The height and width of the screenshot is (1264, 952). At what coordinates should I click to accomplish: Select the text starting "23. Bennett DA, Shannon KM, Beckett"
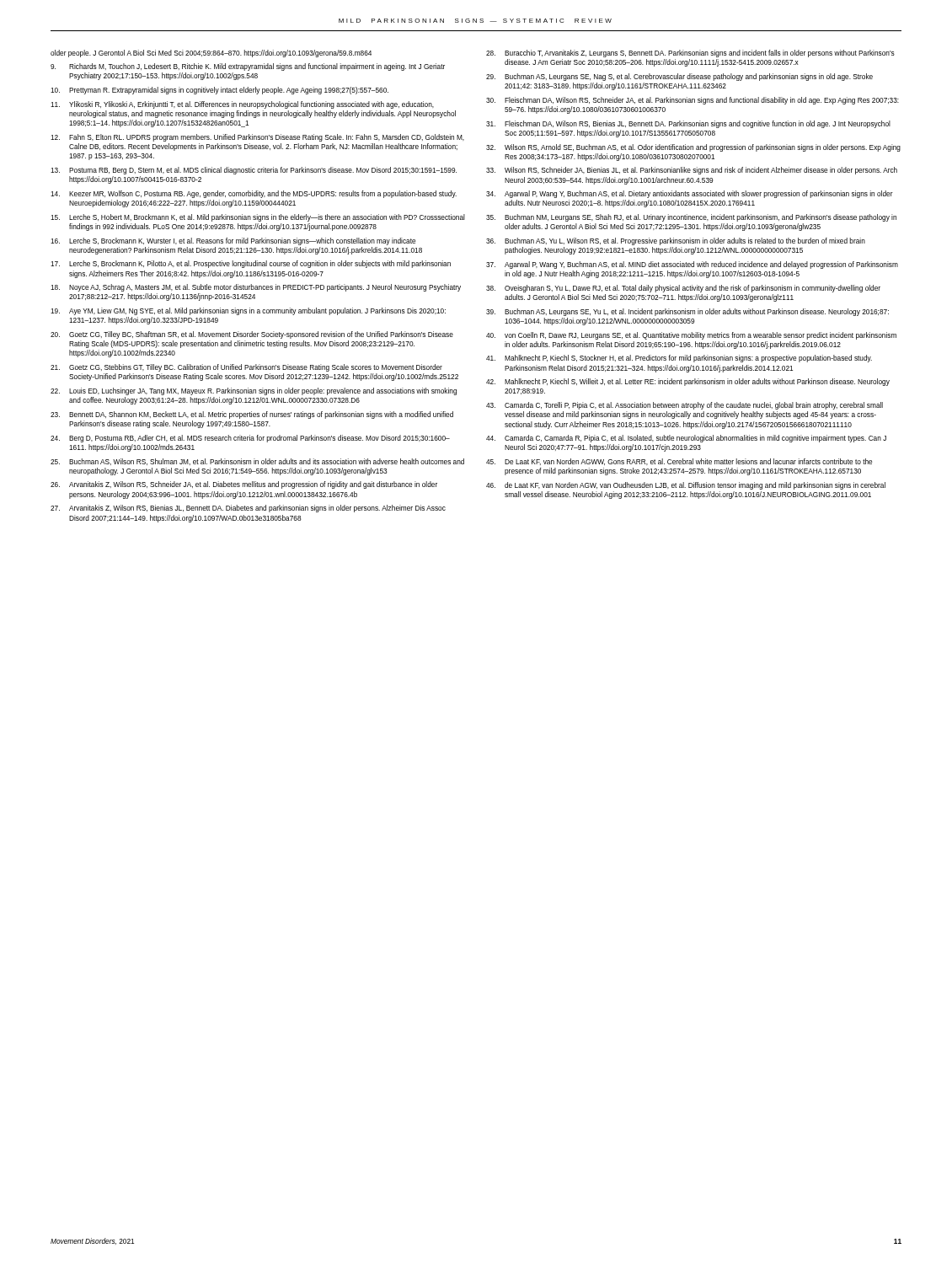click(258, 420)
